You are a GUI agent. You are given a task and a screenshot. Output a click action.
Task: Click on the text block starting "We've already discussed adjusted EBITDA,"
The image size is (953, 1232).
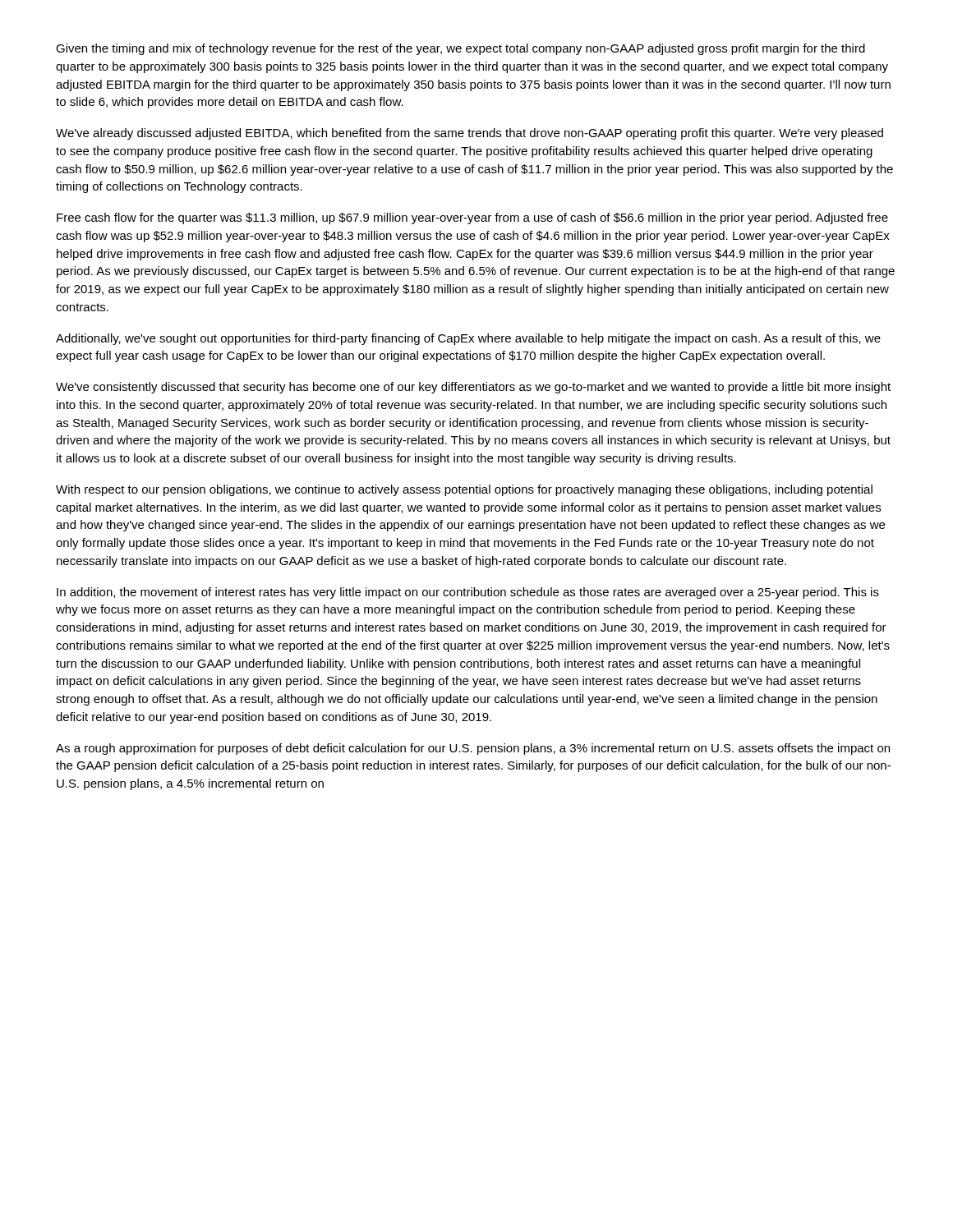click(x=475, y=159)
